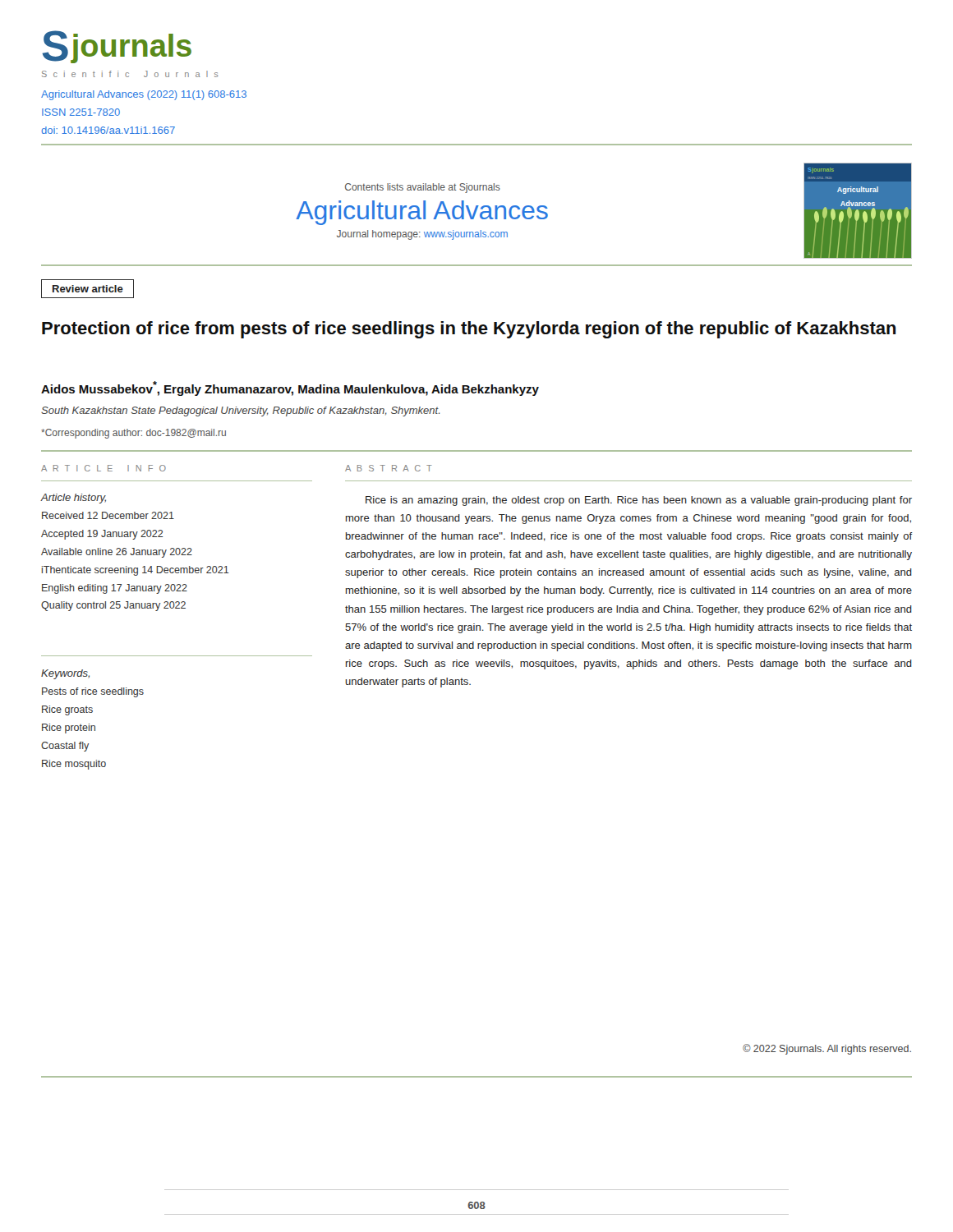Where does it say "Journal homepage: www.sjournals.com"?
This screenshot has width=953, height=1232.
pos(422,234)
